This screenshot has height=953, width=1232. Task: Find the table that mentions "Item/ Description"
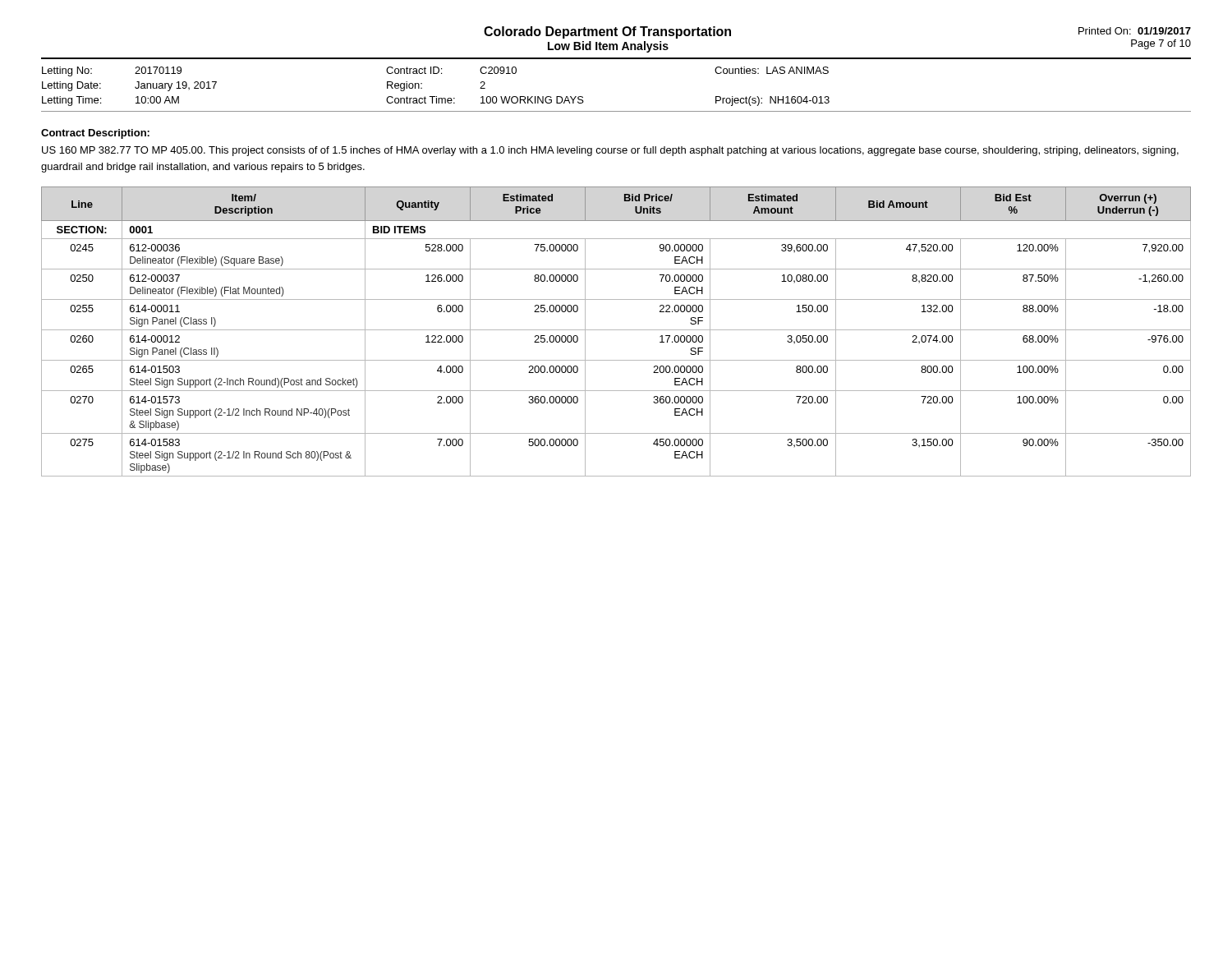click(x=616, y=332)
